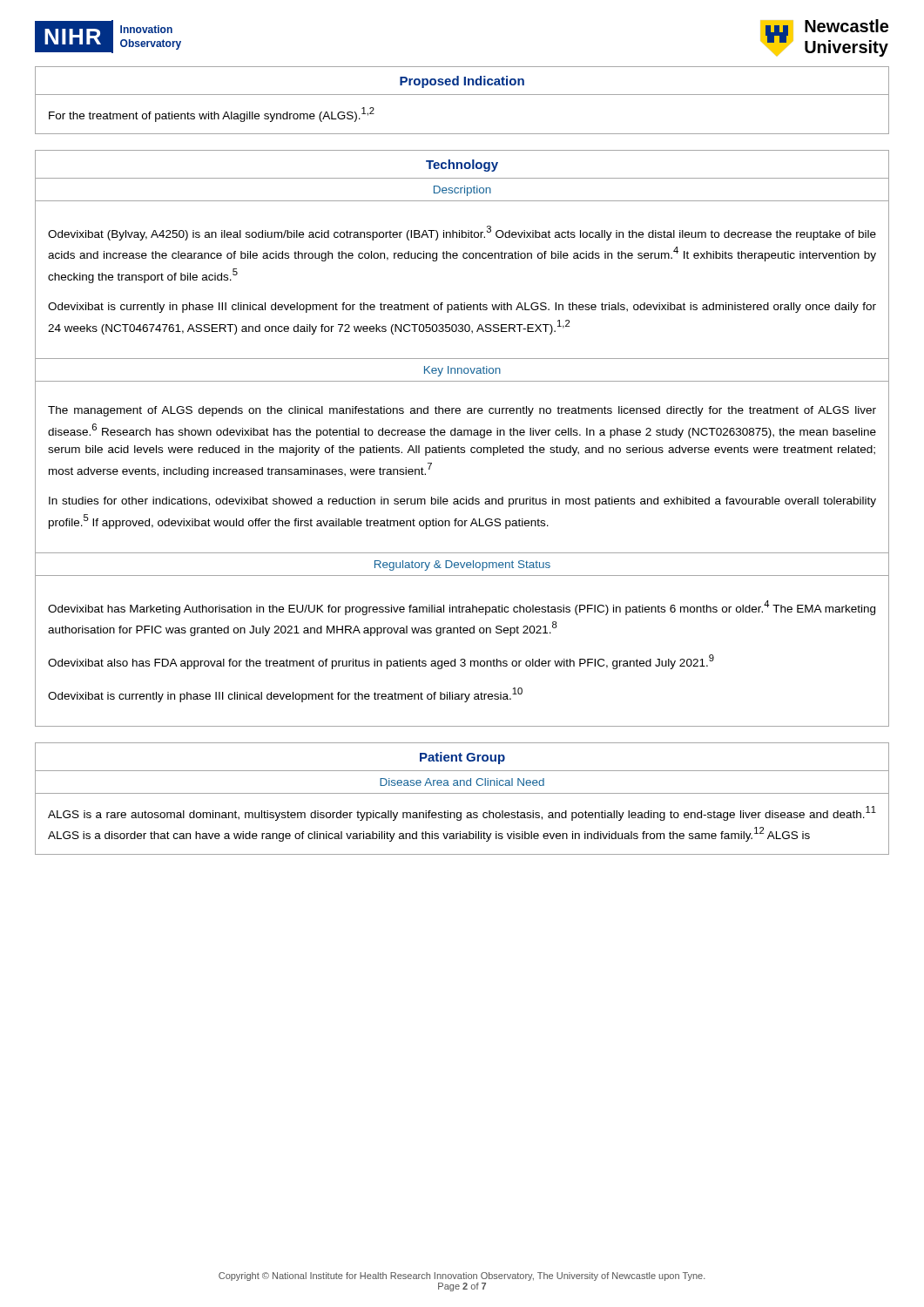Locate the region starting "Key Innovation"
Screen dimensions: 1307x924
462,369
